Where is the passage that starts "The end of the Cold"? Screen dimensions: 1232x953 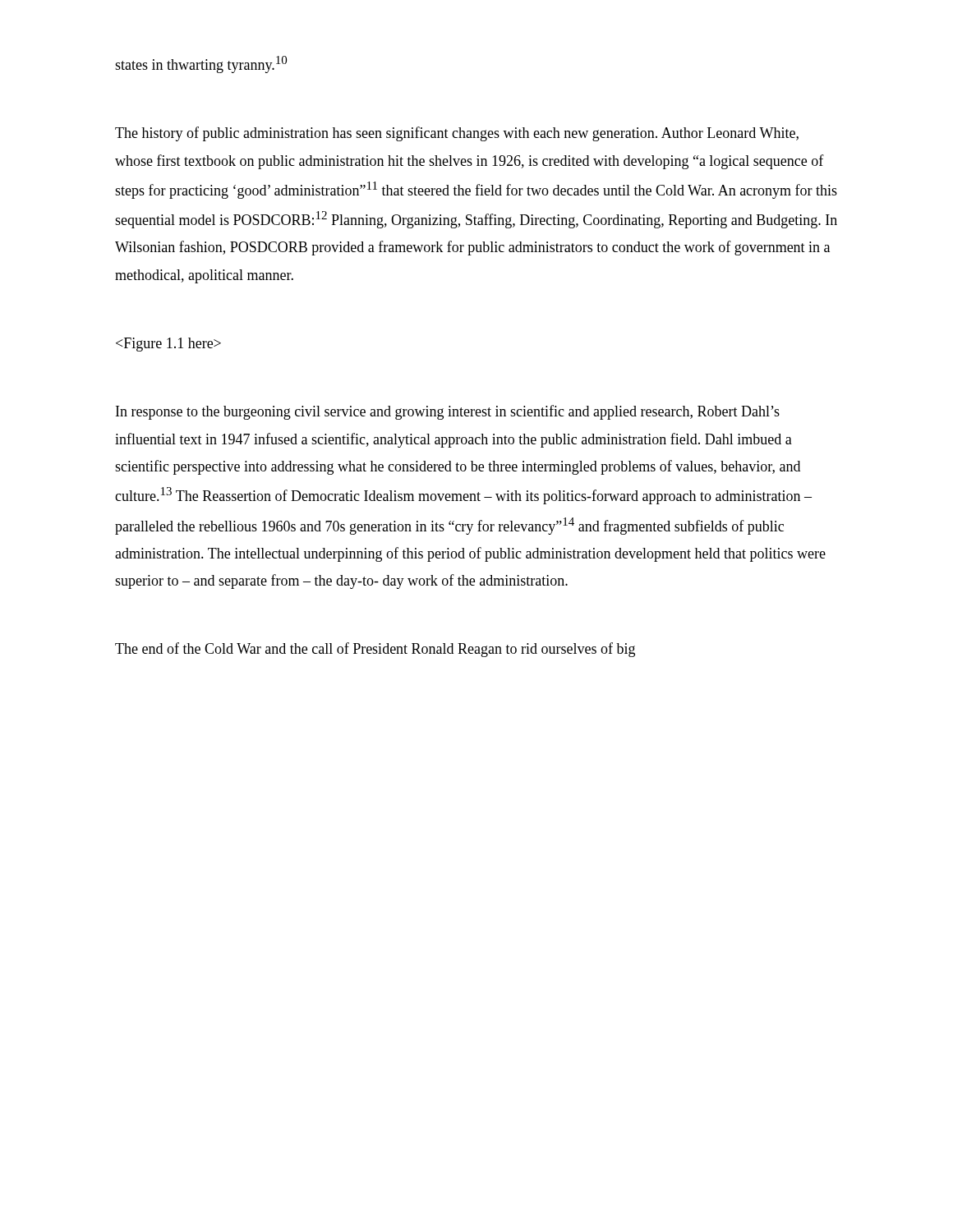(375, 649)
